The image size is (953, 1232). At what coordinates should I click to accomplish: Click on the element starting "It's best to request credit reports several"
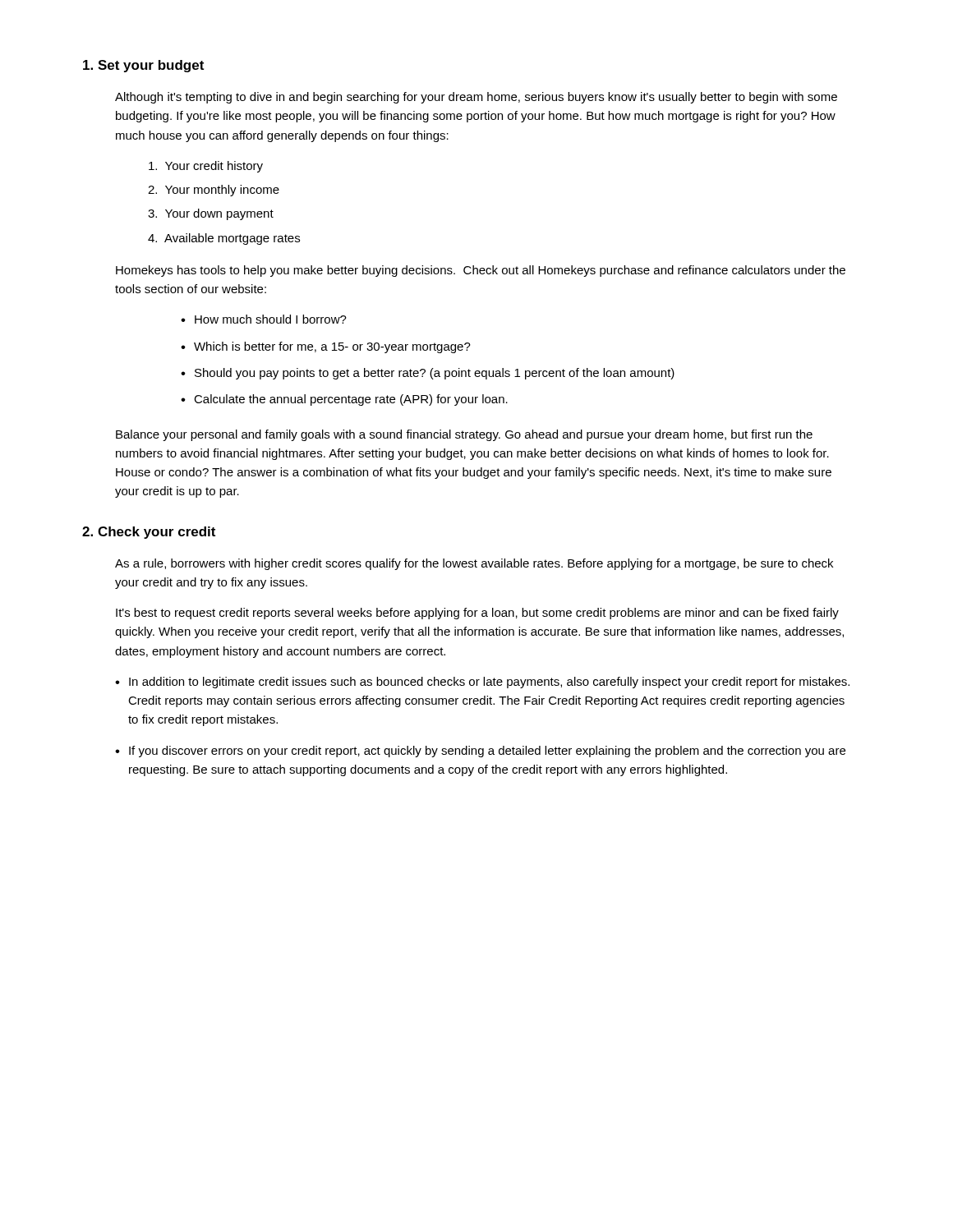coord(480,632)
